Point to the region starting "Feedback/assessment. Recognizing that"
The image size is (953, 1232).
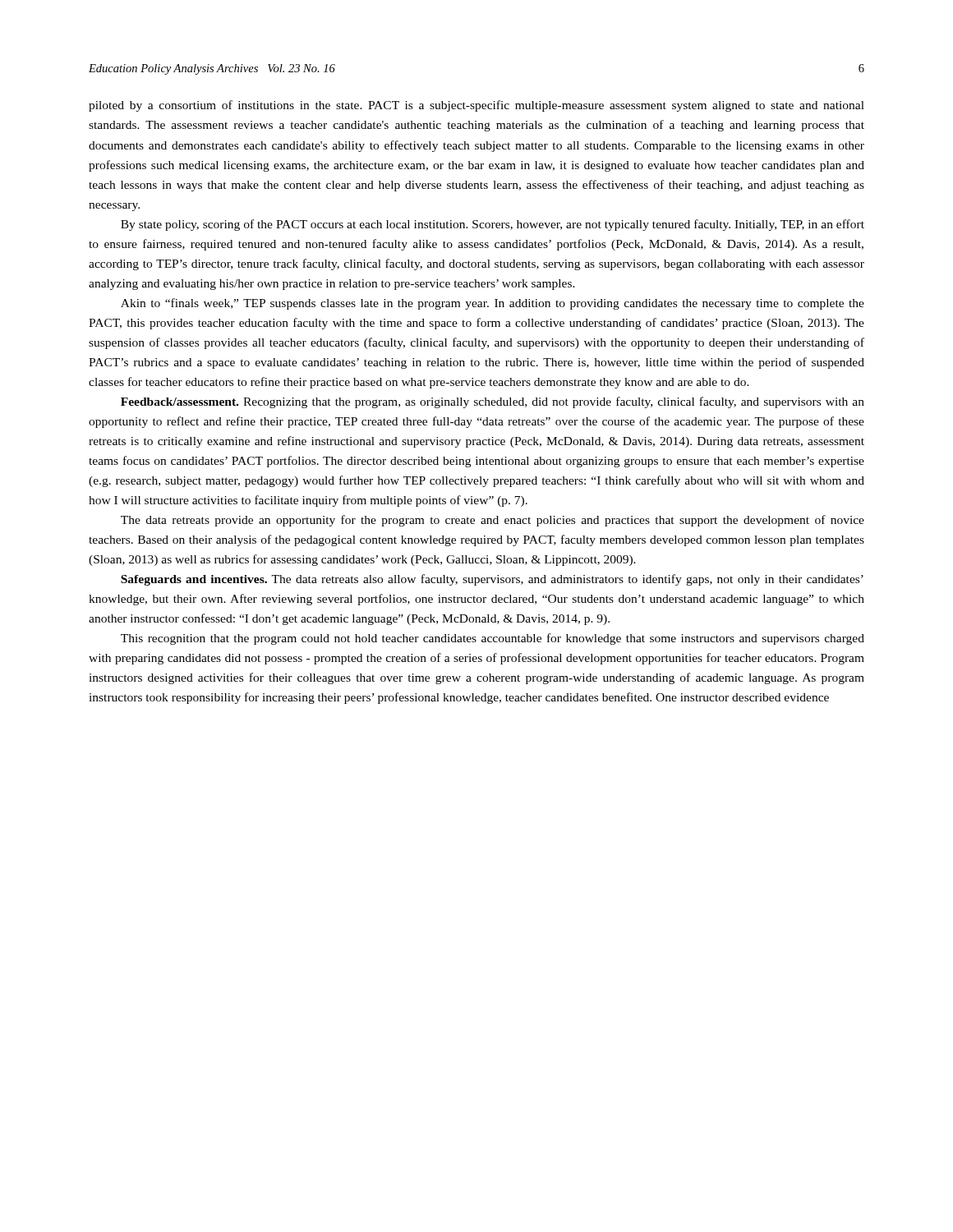tap(476, 451)
